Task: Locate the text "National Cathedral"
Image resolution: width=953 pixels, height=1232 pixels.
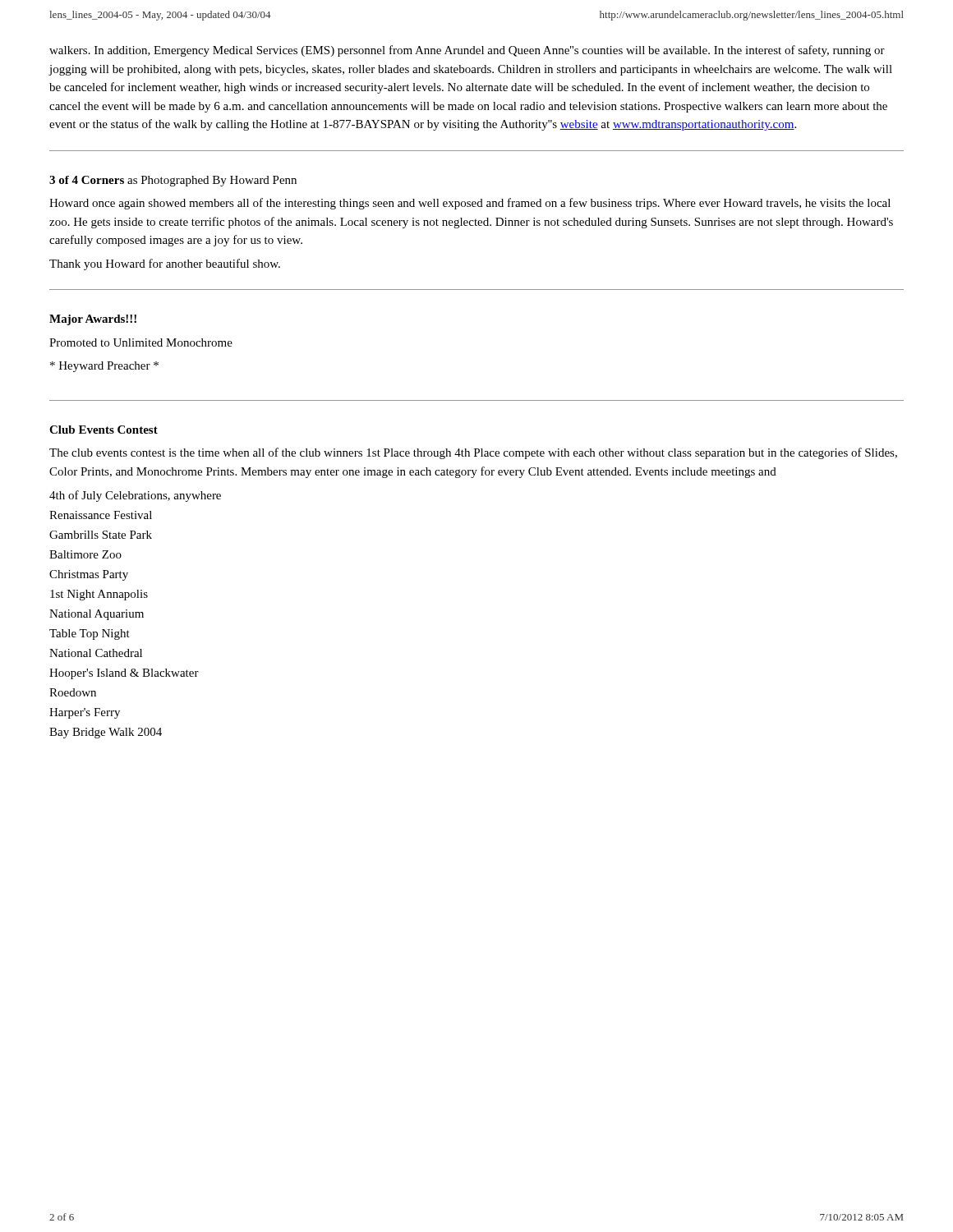Action: [x=96, y=653]
